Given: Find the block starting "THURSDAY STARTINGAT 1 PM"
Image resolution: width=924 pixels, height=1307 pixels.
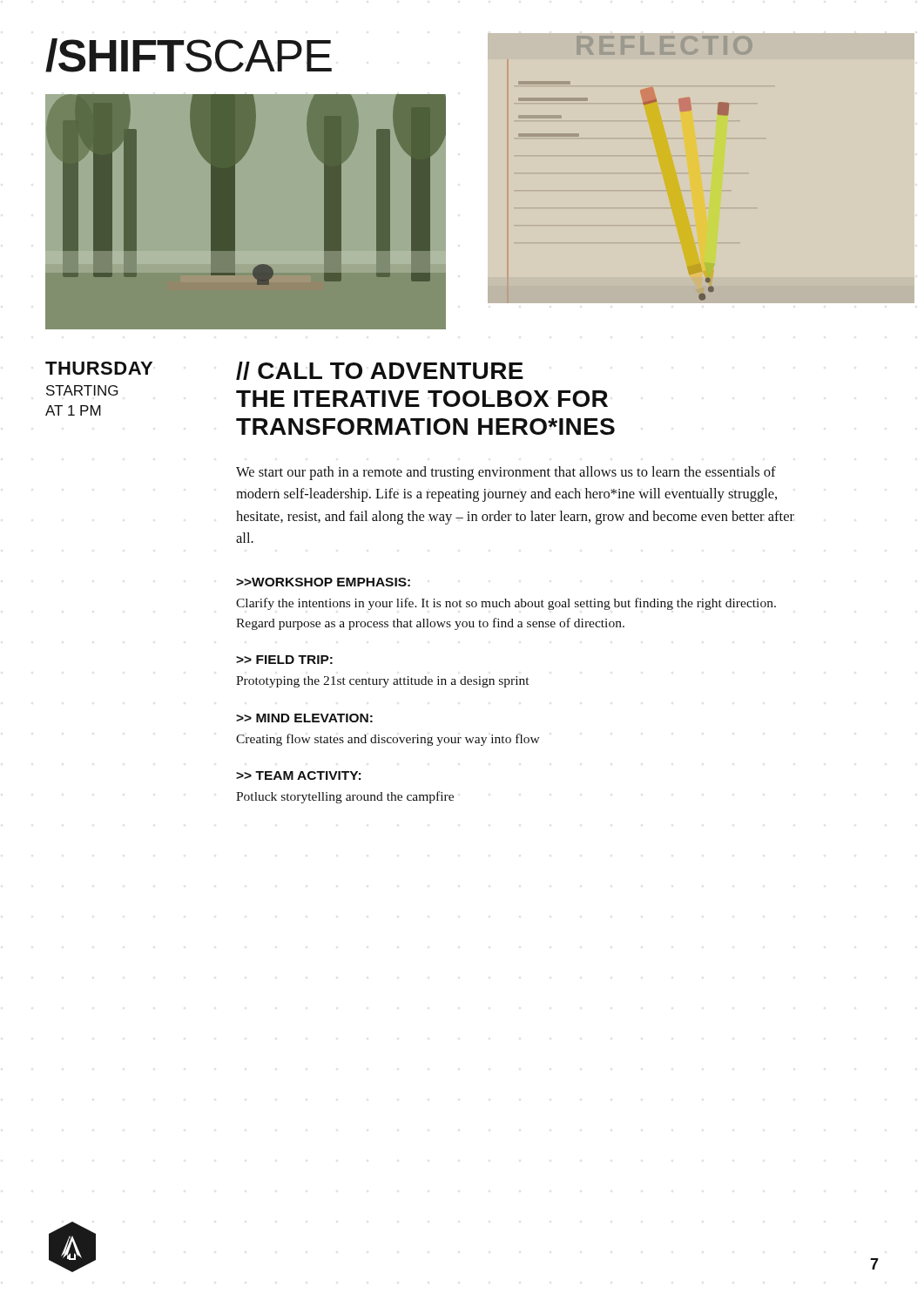Looking at the screenshot, I should [99, 368].
